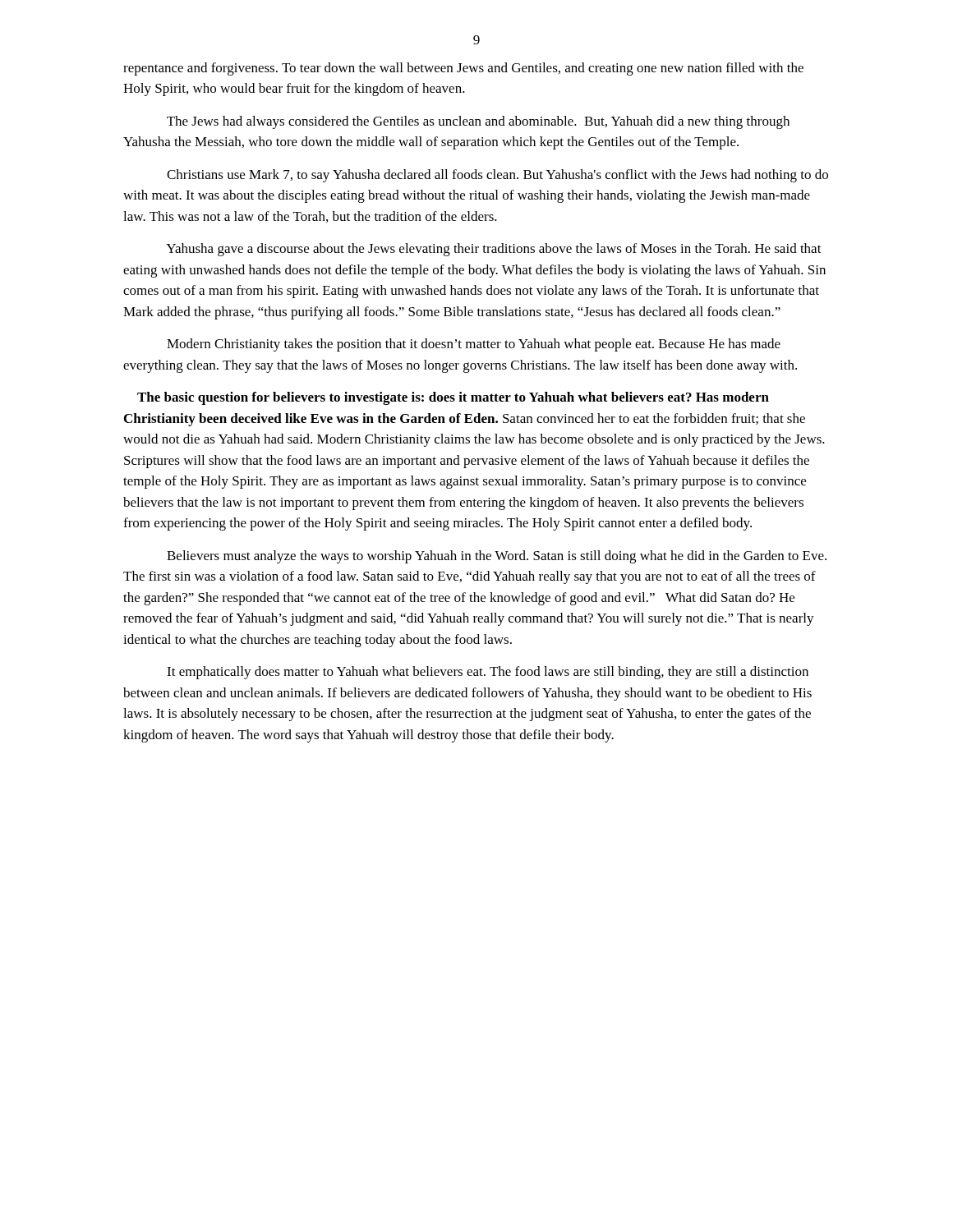The height and width of the screenshot is (1232, 953).
Task: Point to the passage starting "It emphatically does matter to Yahuah what believers"
Action: 468,703
